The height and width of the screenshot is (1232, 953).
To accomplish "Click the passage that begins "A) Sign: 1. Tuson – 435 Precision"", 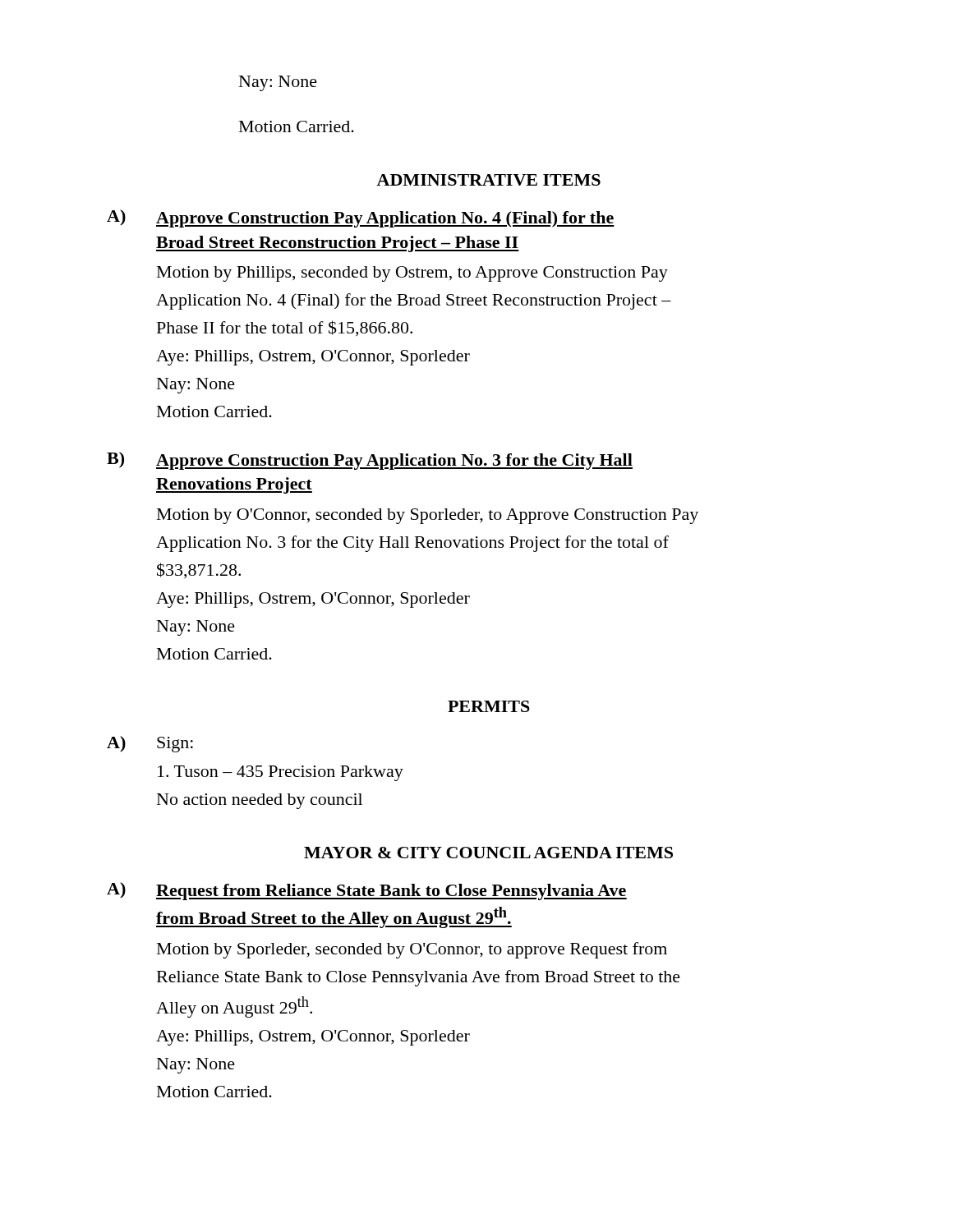I will click(x=255, y=772).
